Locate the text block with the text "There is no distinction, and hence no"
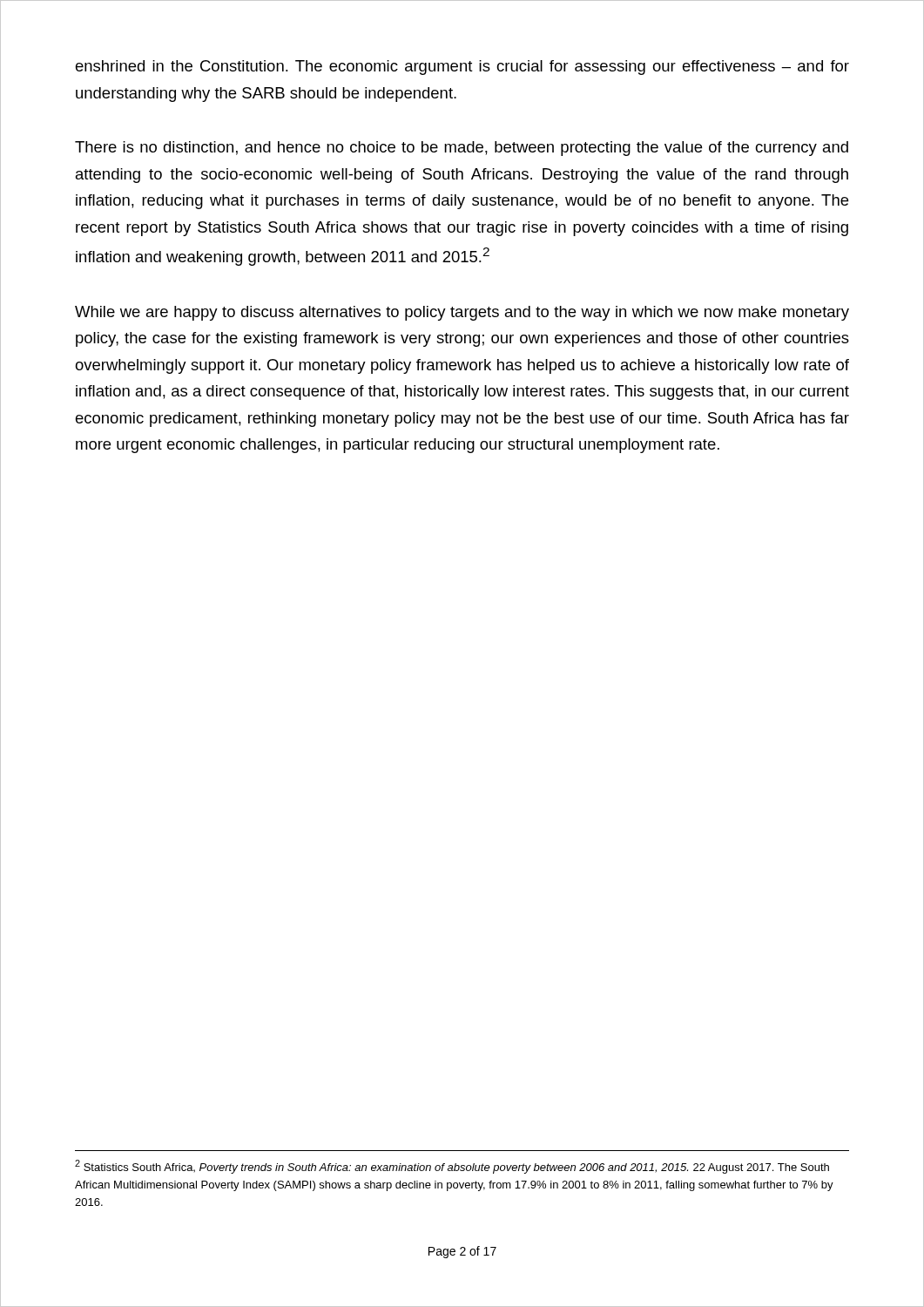 pos(462,202)
